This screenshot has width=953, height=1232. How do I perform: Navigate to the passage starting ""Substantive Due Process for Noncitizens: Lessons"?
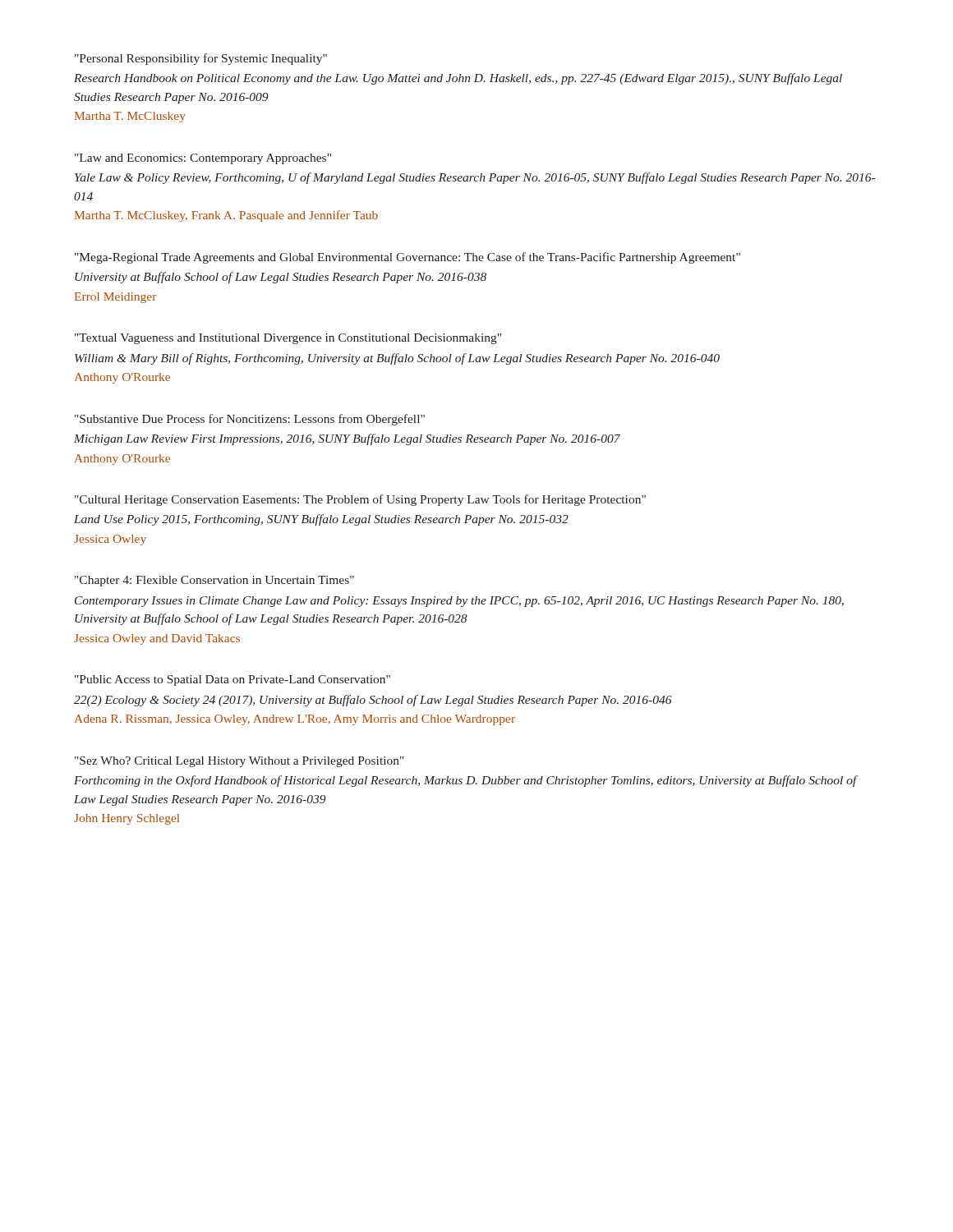476,438
